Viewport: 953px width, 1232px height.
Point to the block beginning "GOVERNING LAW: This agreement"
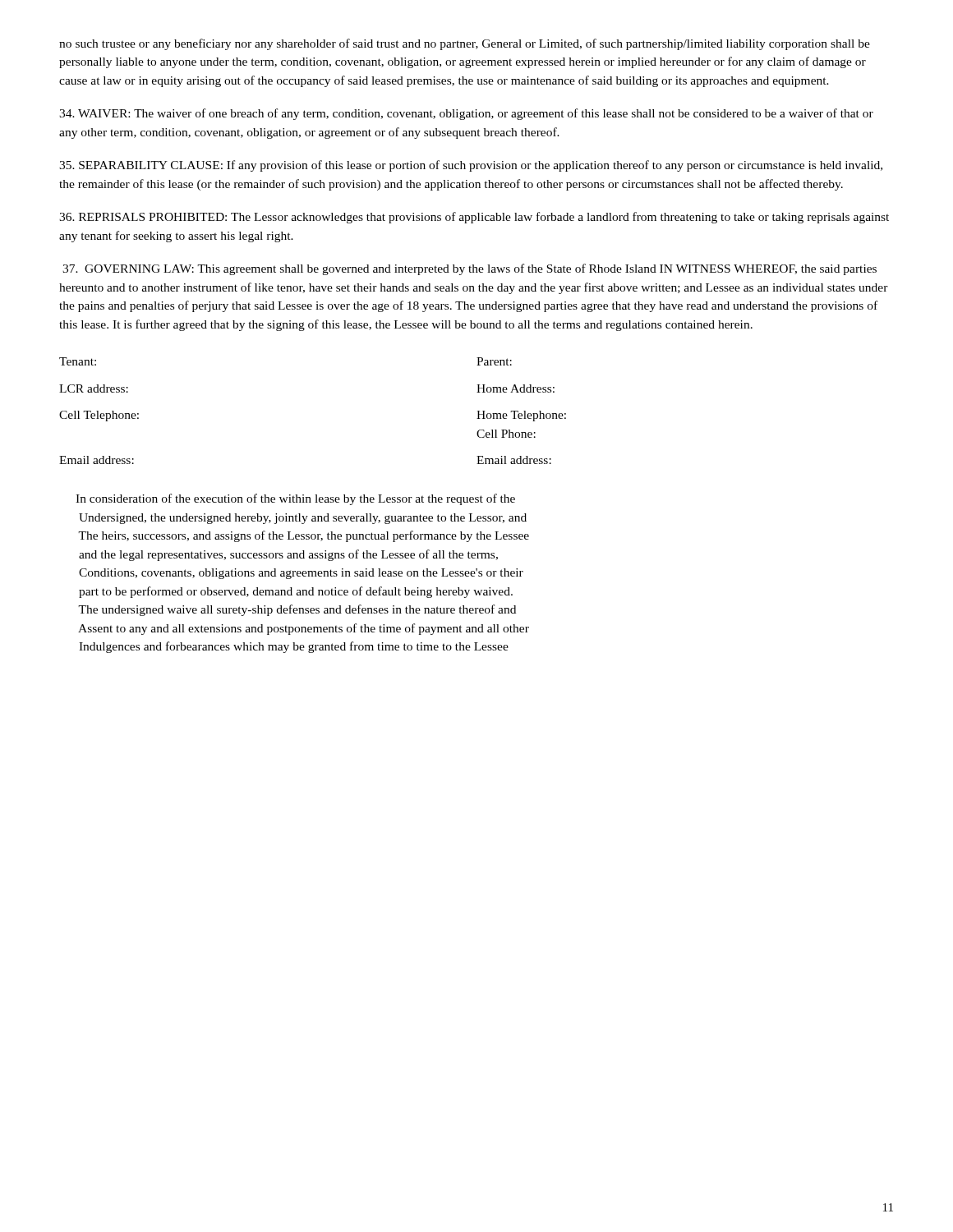(x=473, y=296)
